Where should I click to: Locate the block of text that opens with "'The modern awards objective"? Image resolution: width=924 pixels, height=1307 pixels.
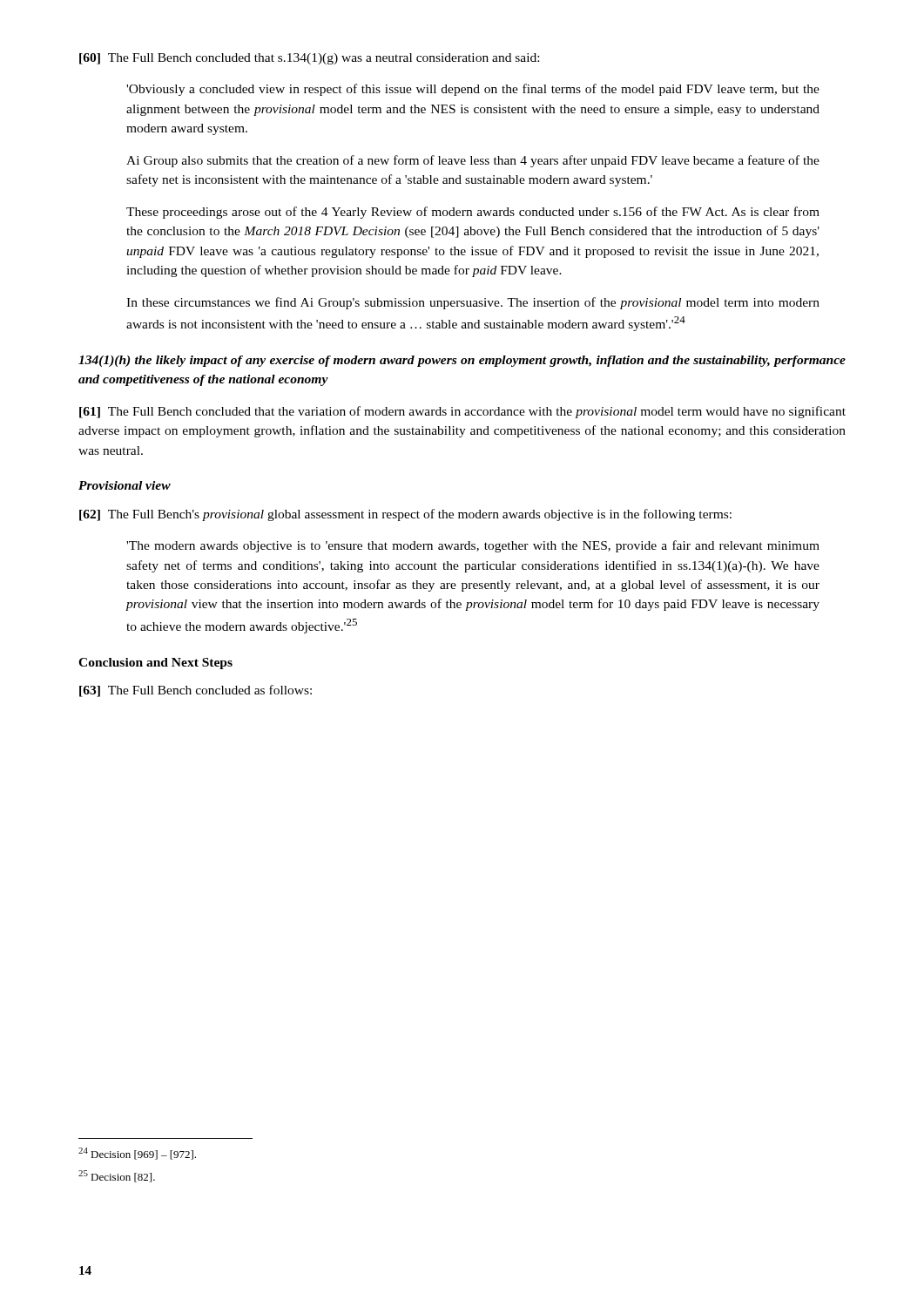473,586
